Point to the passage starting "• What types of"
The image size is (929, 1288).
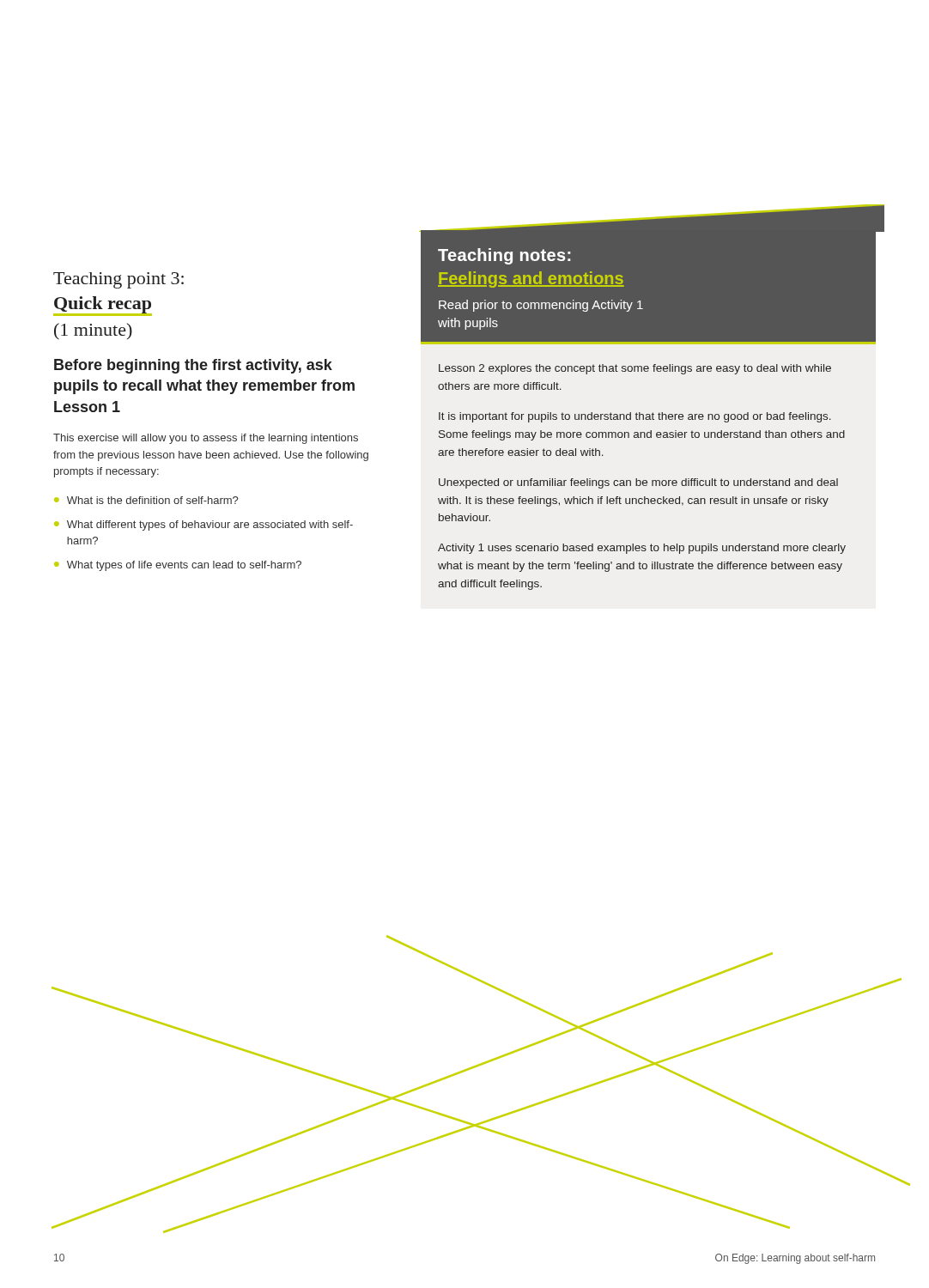(178, 565)
